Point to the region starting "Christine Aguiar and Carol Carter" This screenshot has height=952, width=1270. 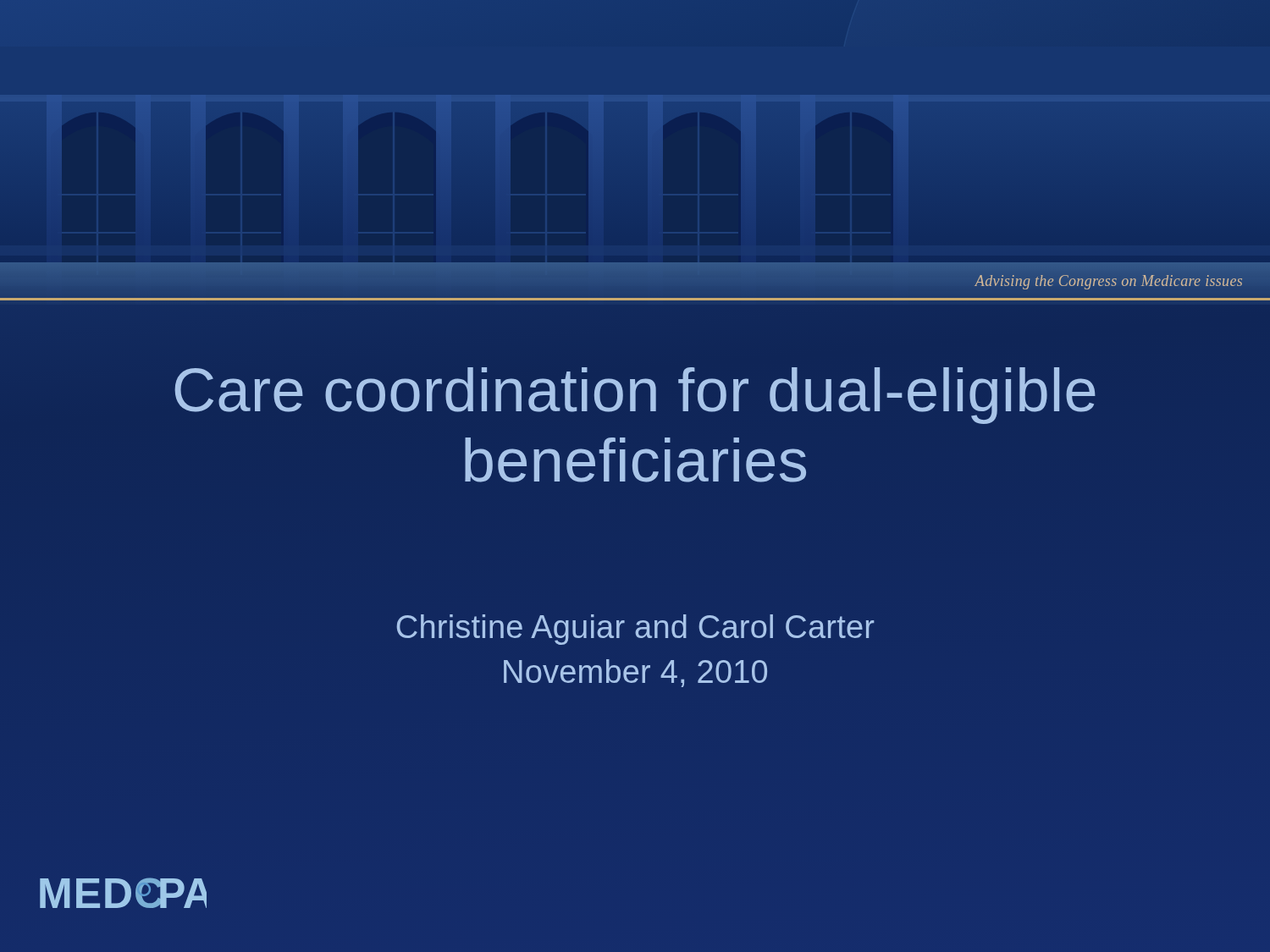click(x=635, y=650)
